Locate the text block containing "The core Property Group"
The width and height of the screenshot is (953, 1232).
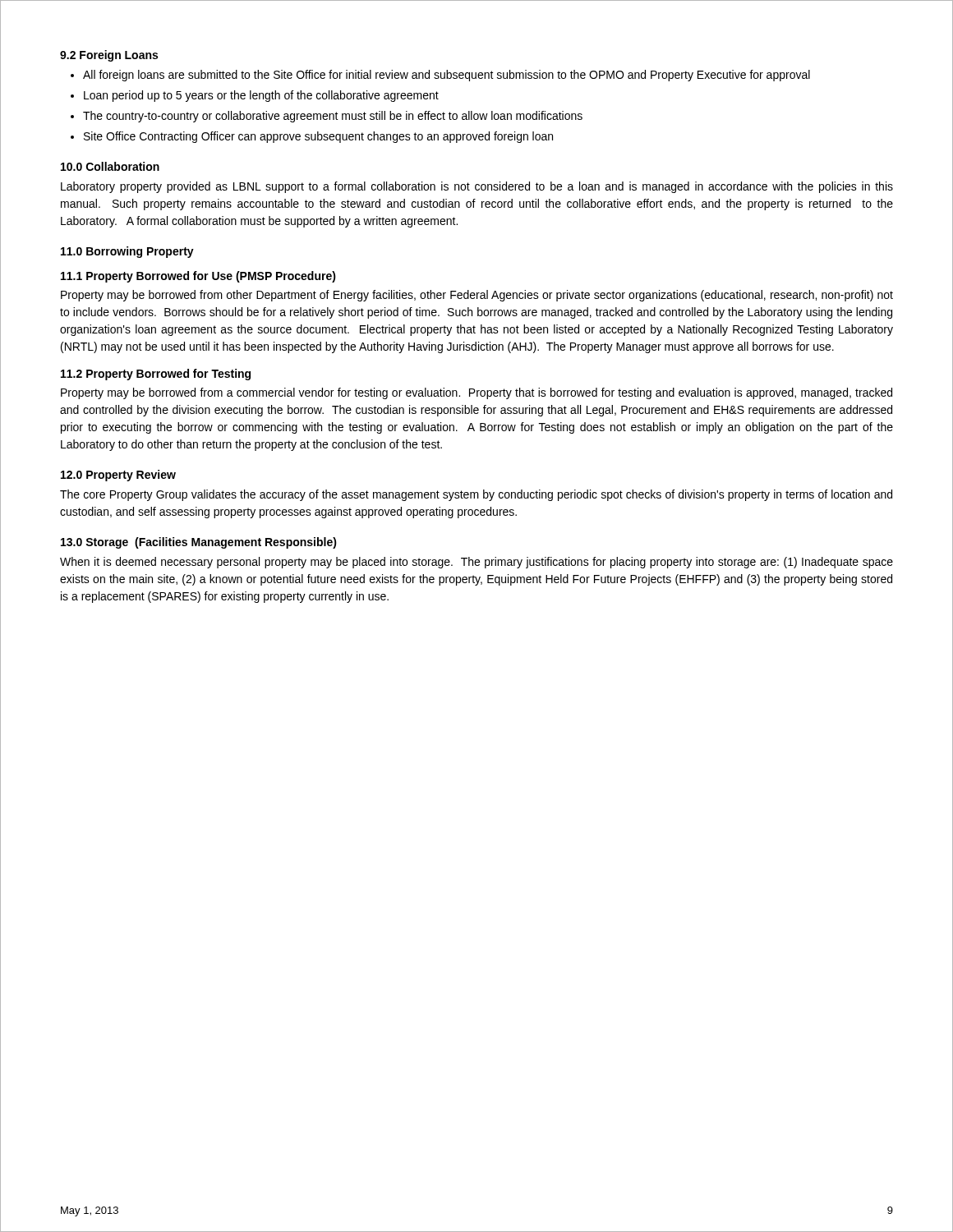pos(476,504)
